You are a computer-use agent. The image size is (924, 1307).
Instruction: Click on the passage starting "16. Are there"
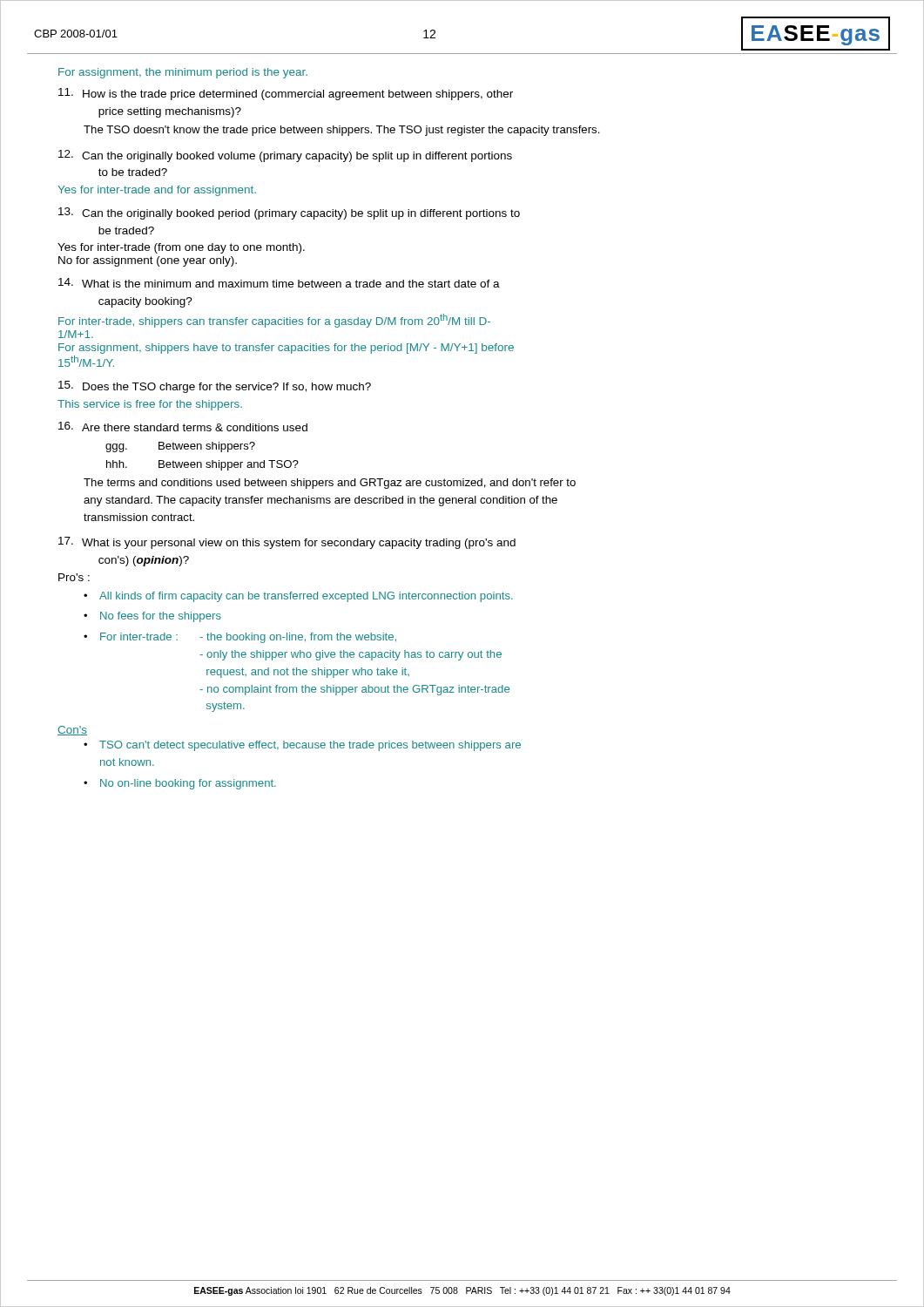(183, 428)
